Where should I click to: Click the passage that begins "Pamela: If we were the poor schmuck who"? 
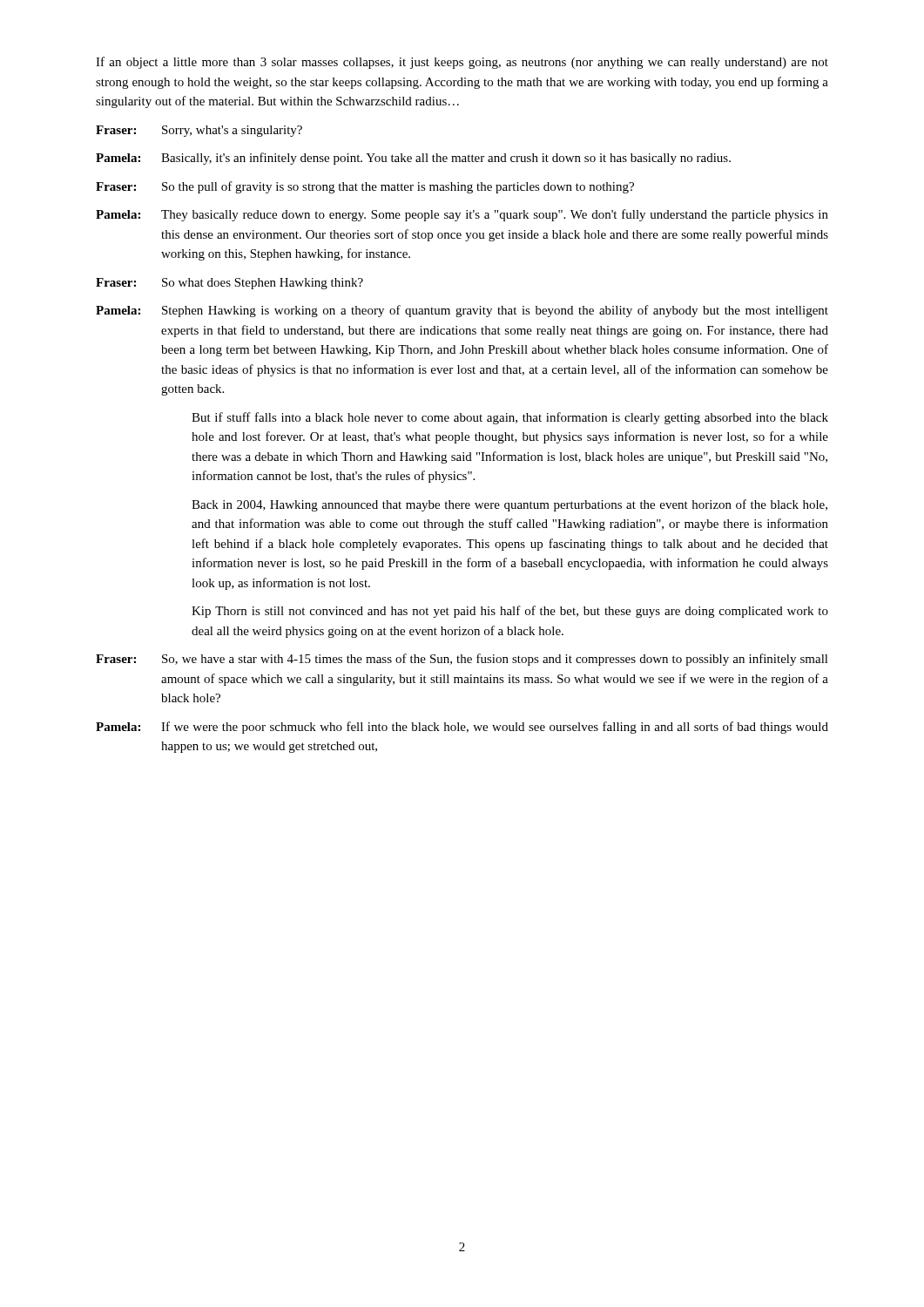pos(462,736)
